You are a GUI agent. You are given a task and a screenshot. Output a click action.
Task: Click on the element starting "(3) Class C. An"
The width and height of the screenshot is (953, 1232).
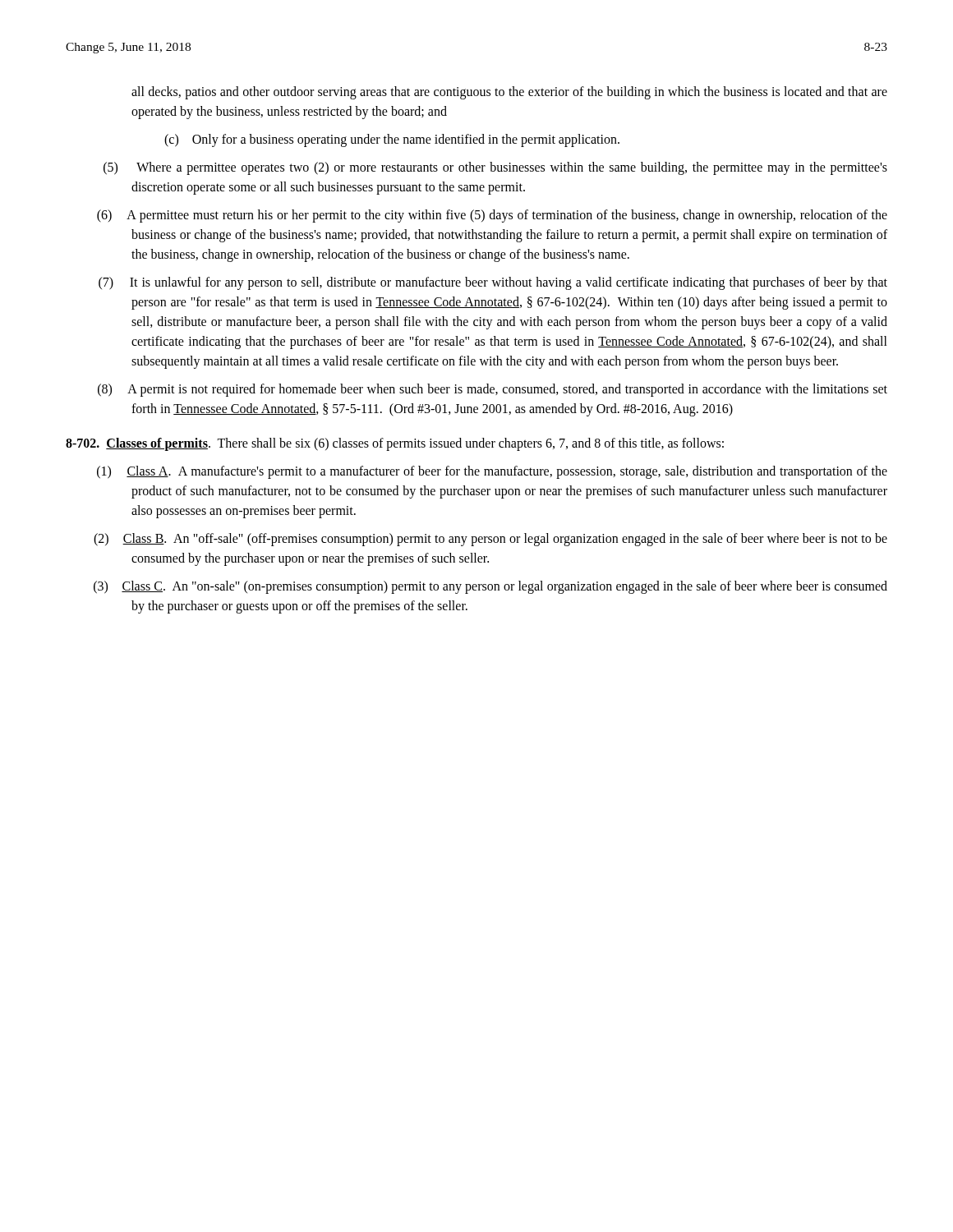tap(476, 596)
